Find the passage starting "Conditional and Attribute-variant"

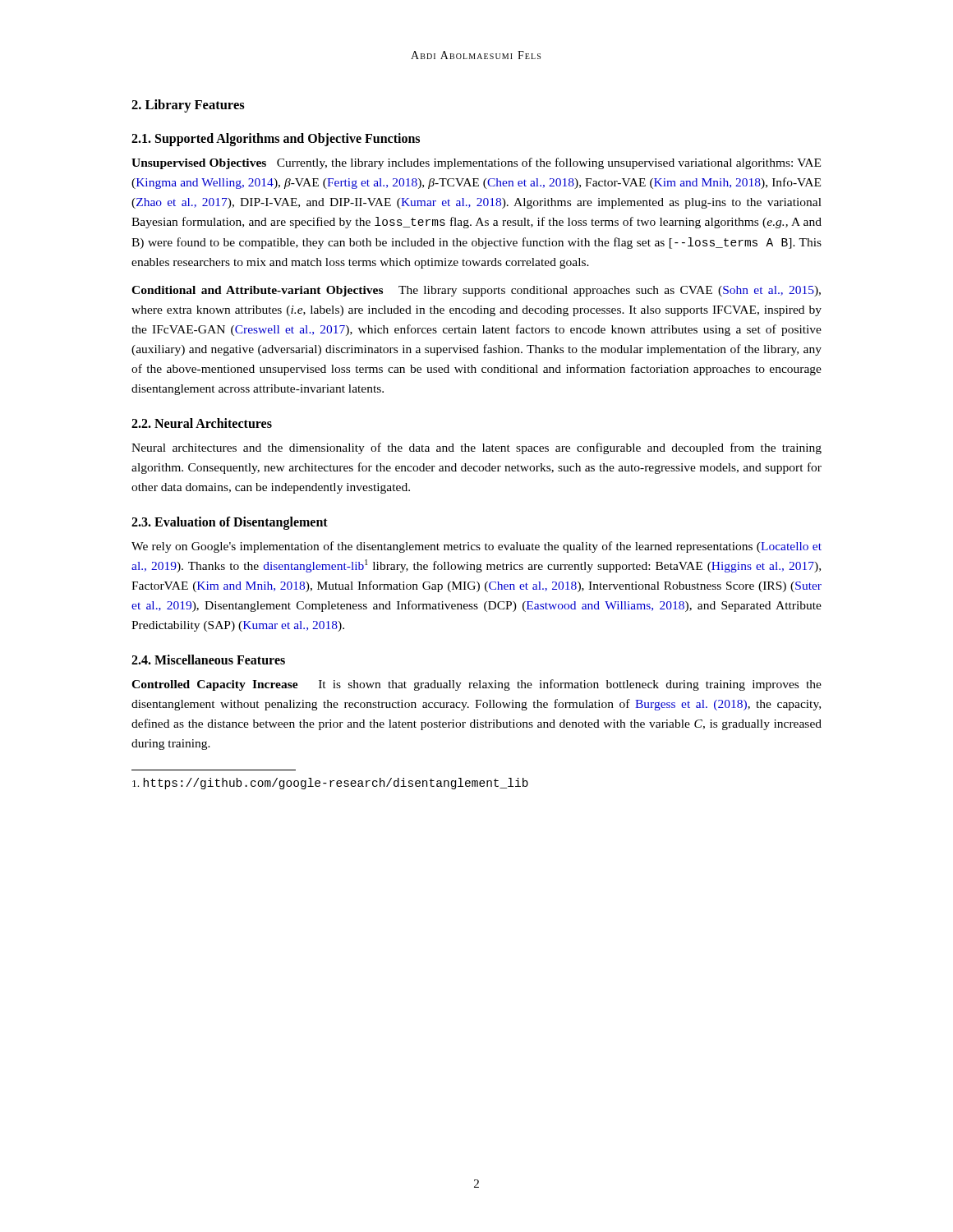click(476, 339)
